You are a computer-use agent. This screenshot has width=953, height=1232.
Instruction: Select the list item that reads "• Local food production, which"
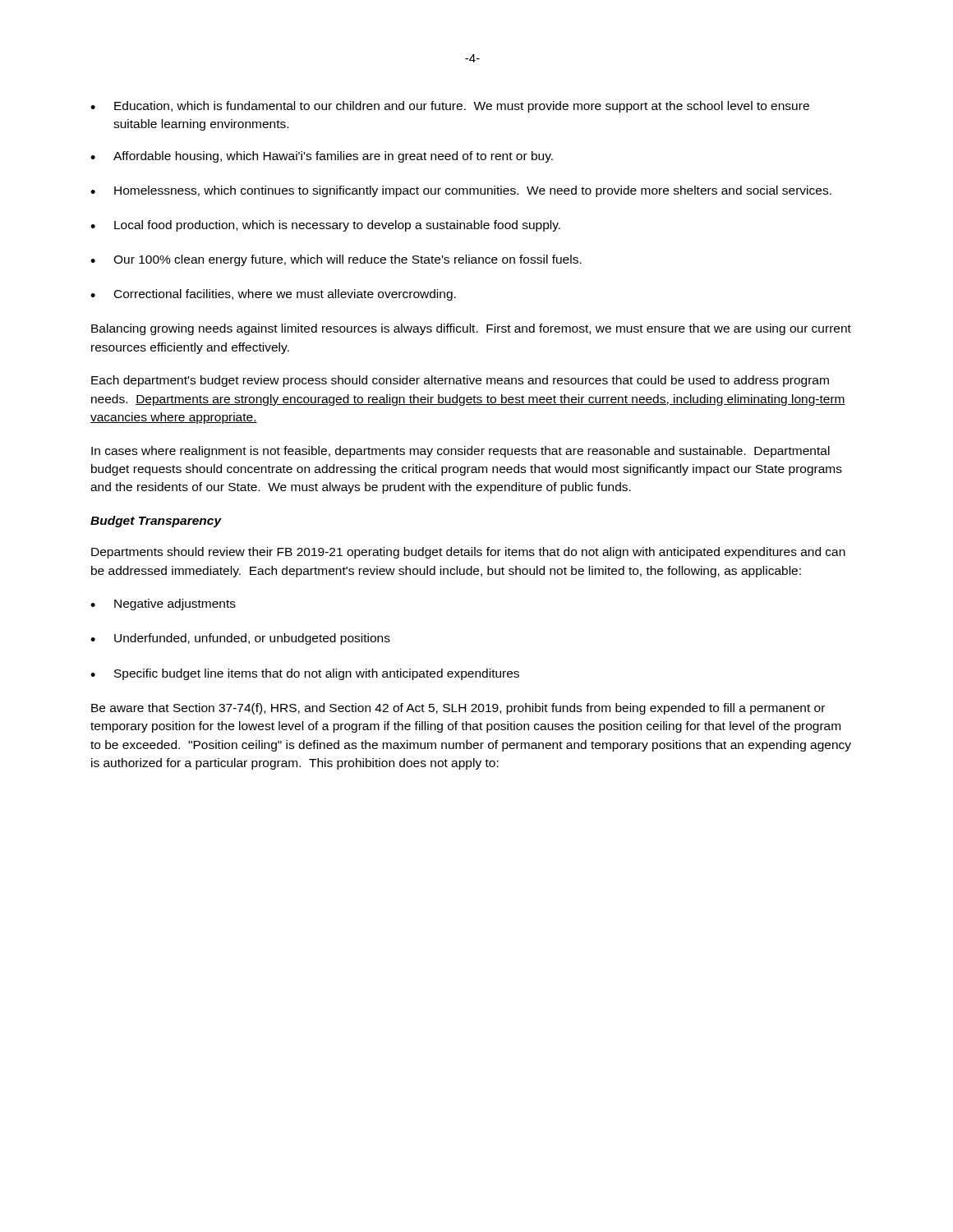tap(472, 227)
